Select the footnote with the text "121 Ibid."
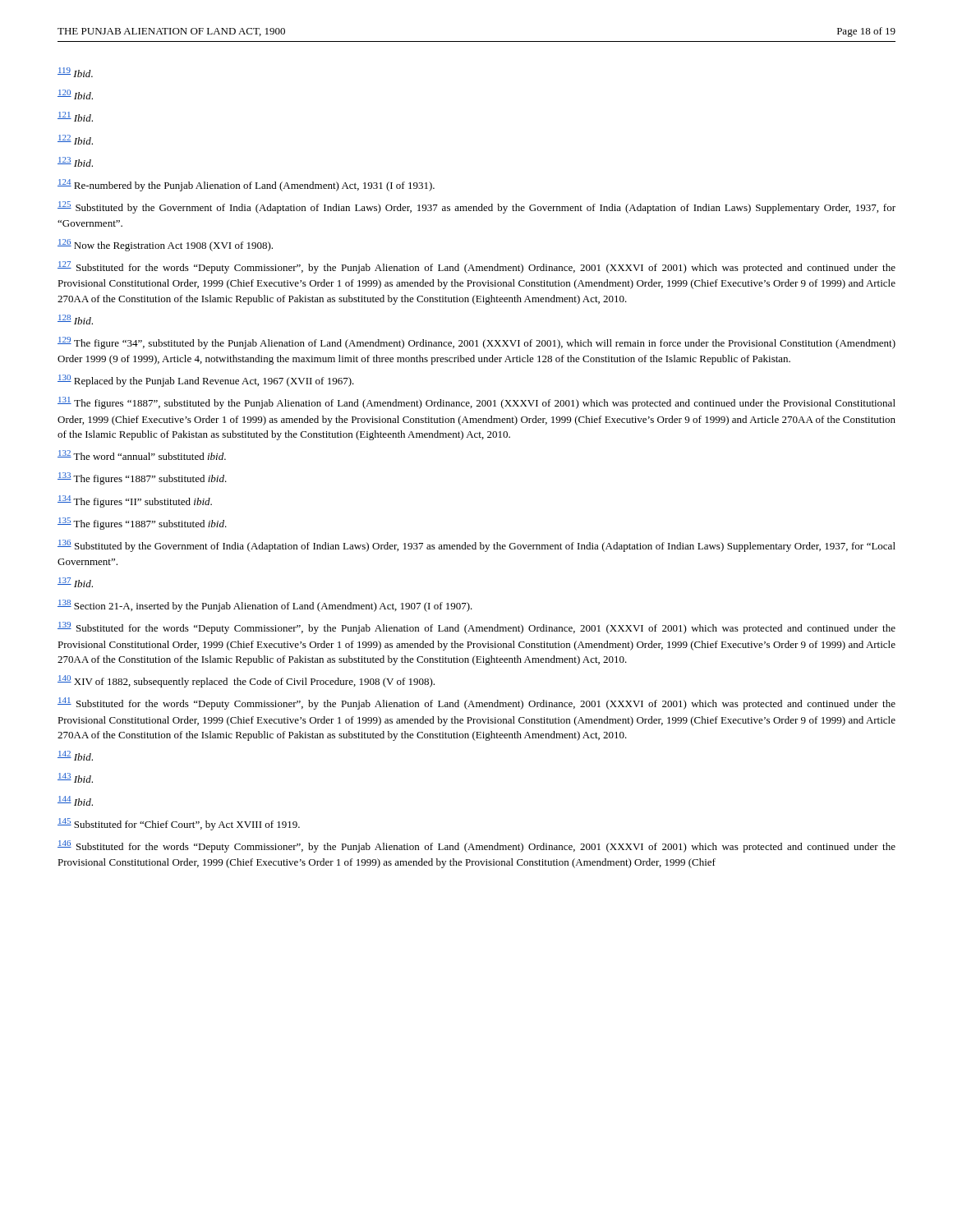This screenshot has width=953, height=1232. point(76,117)
